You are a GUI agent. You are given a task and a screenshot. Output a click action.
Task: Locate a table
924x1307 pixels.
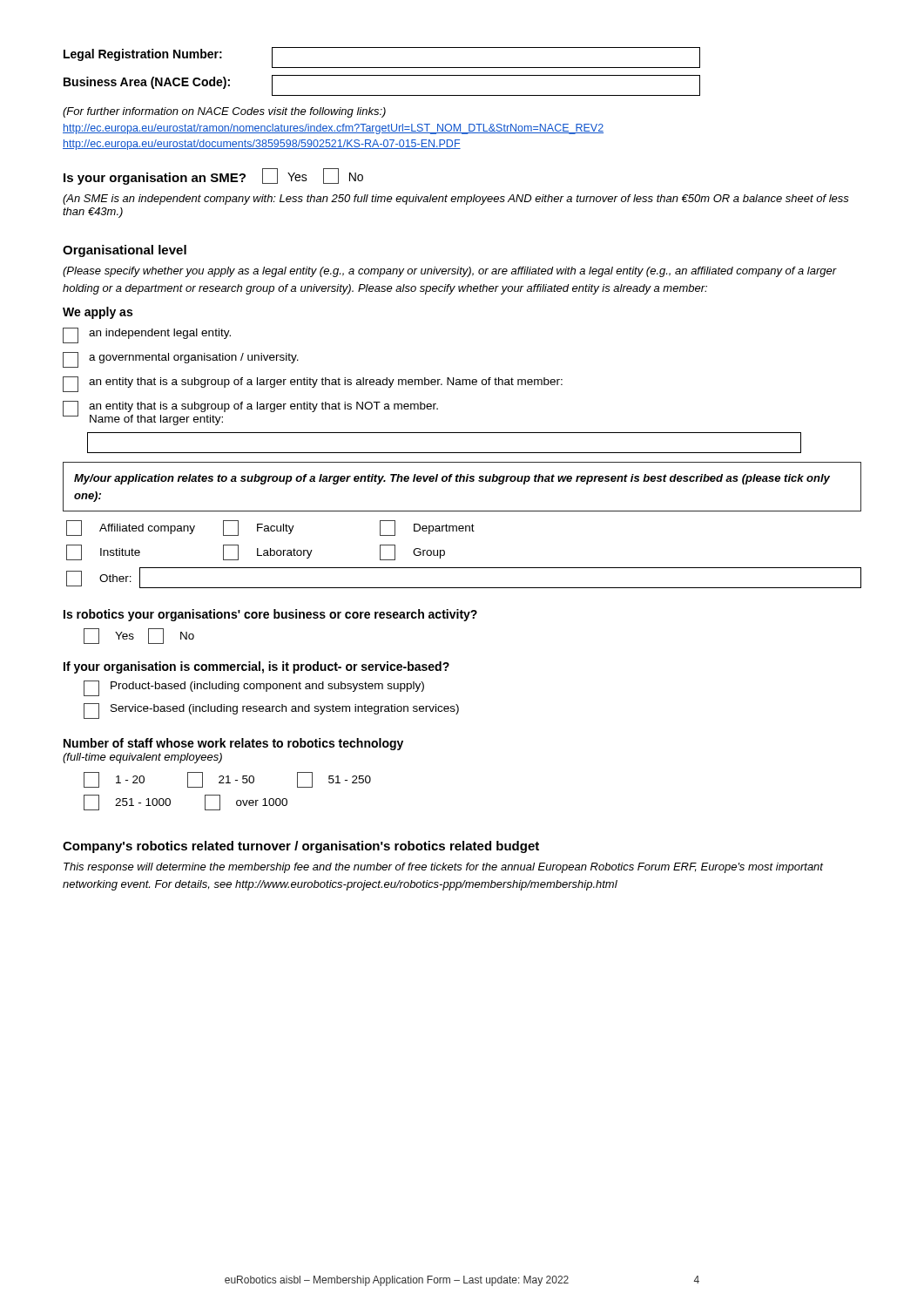[464, 553]
